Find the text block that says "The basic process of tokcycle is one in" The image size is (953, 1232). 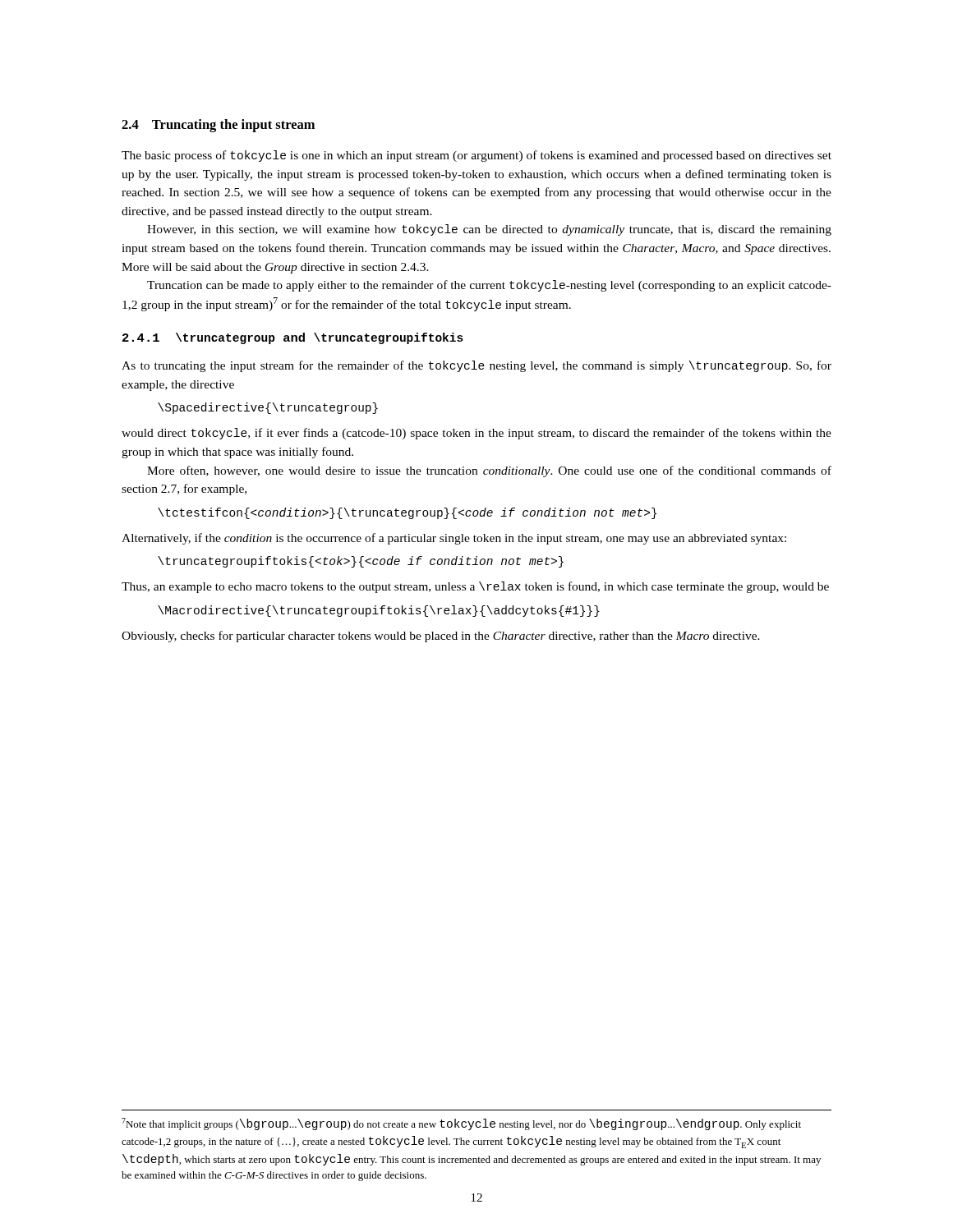[x=476, y=231]
